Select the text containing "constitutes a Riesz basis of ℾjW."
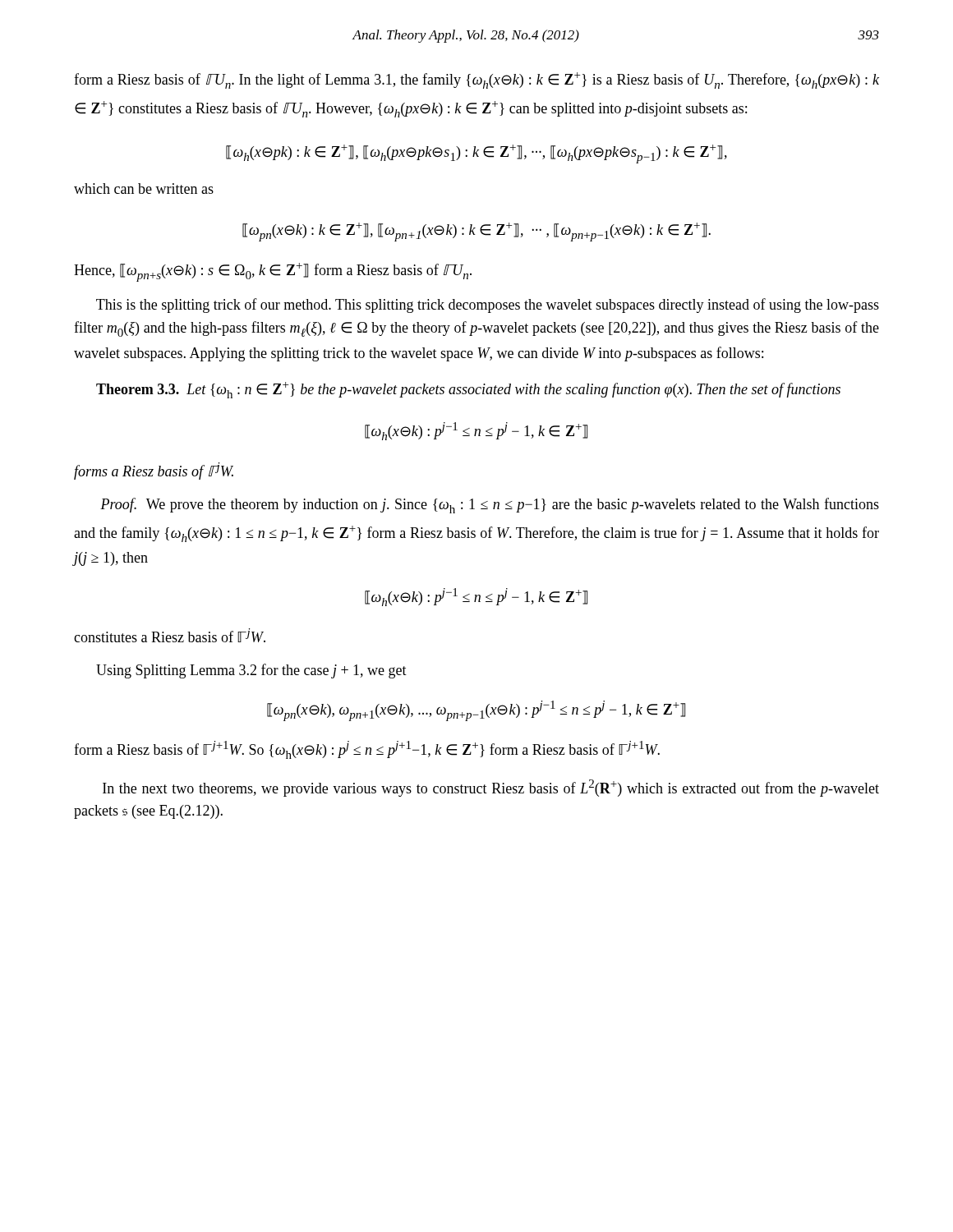Viewport: 953px width, 1232px height. tap(170, 636)
